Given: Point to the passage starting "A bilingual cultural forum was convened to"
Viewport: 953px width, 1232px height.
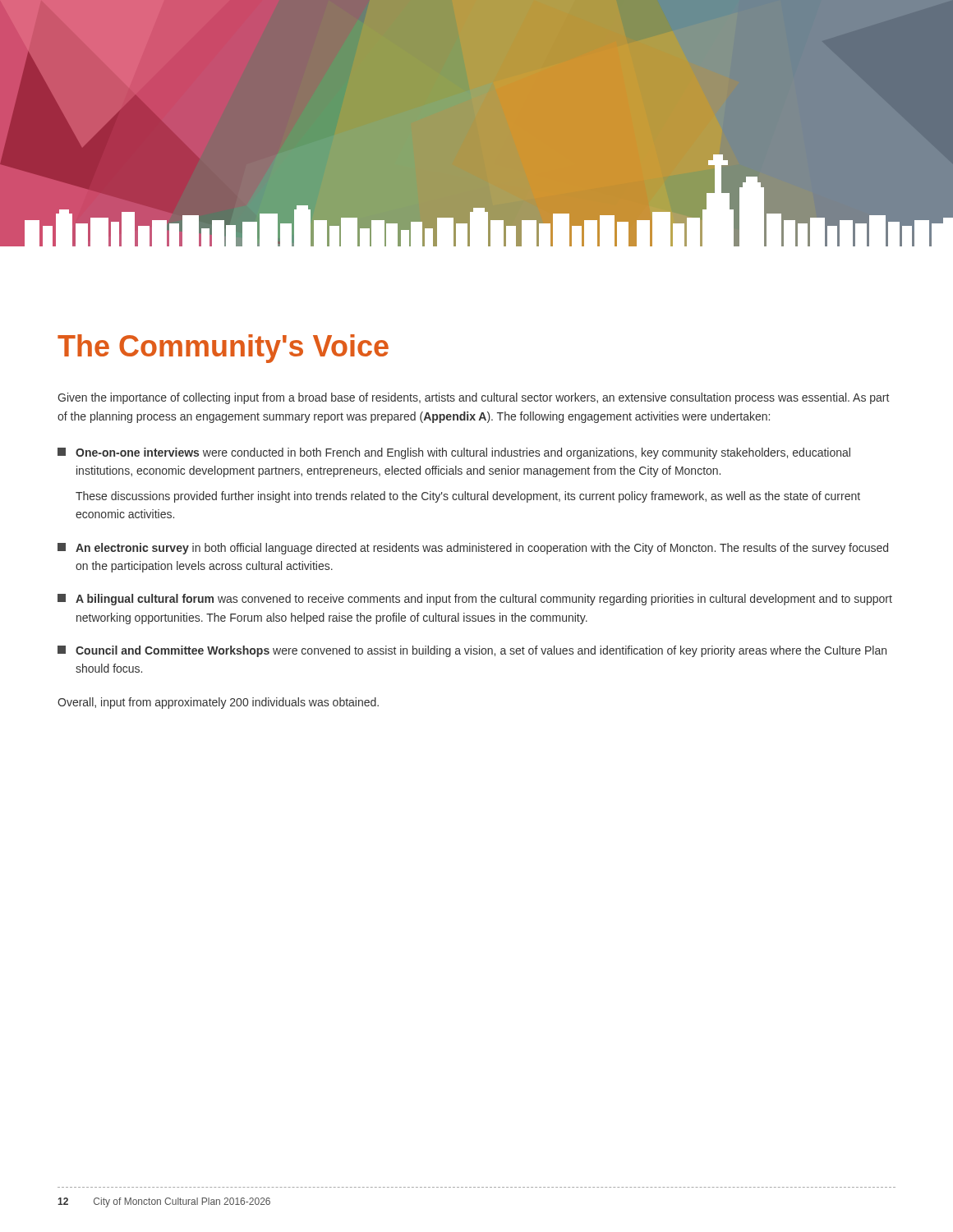Looking at the screenshot, I should tap(476, 608).
